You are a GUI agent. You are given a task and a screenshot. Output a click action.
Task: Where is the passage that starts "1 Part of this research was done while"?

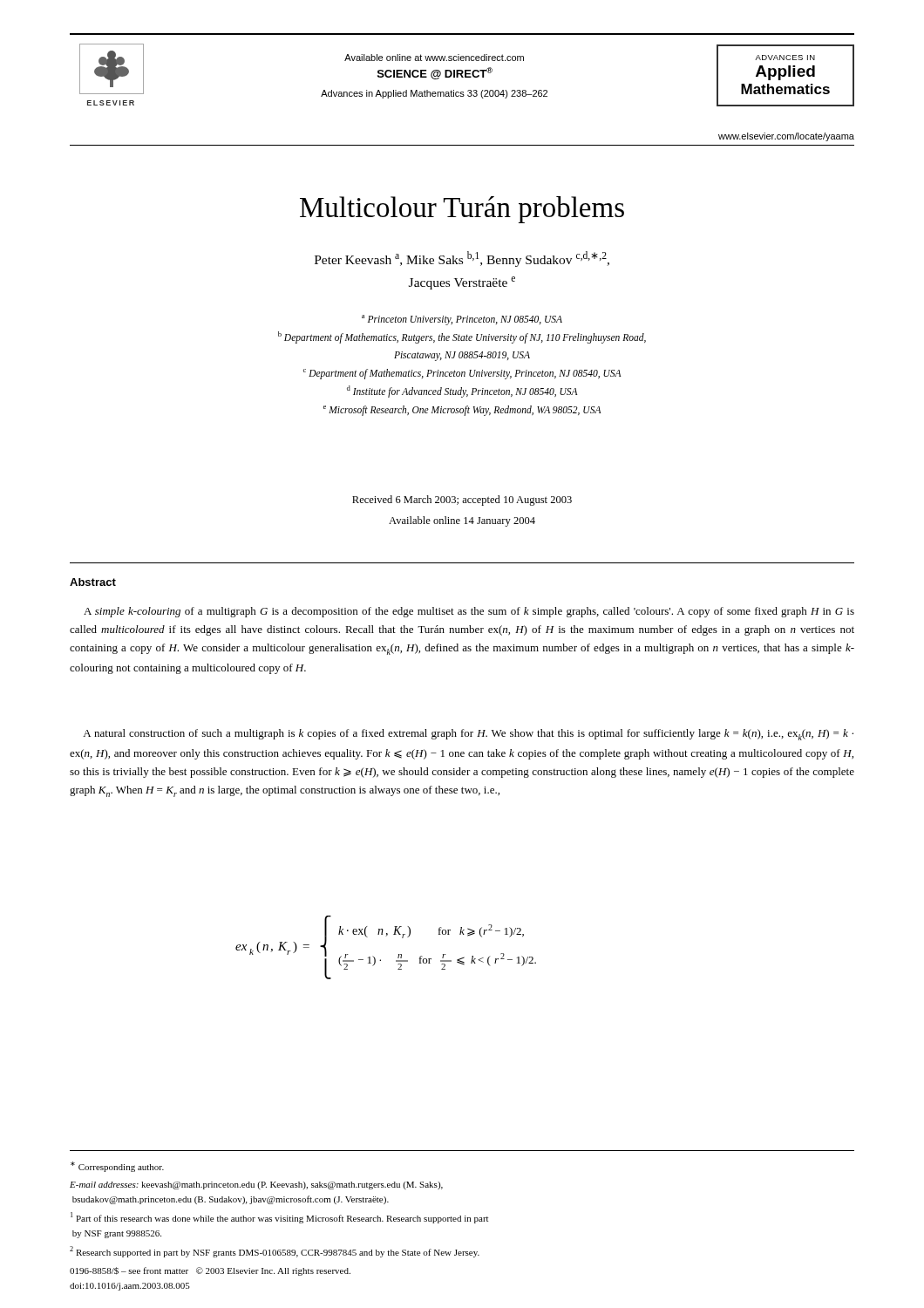pos(279,1225)
